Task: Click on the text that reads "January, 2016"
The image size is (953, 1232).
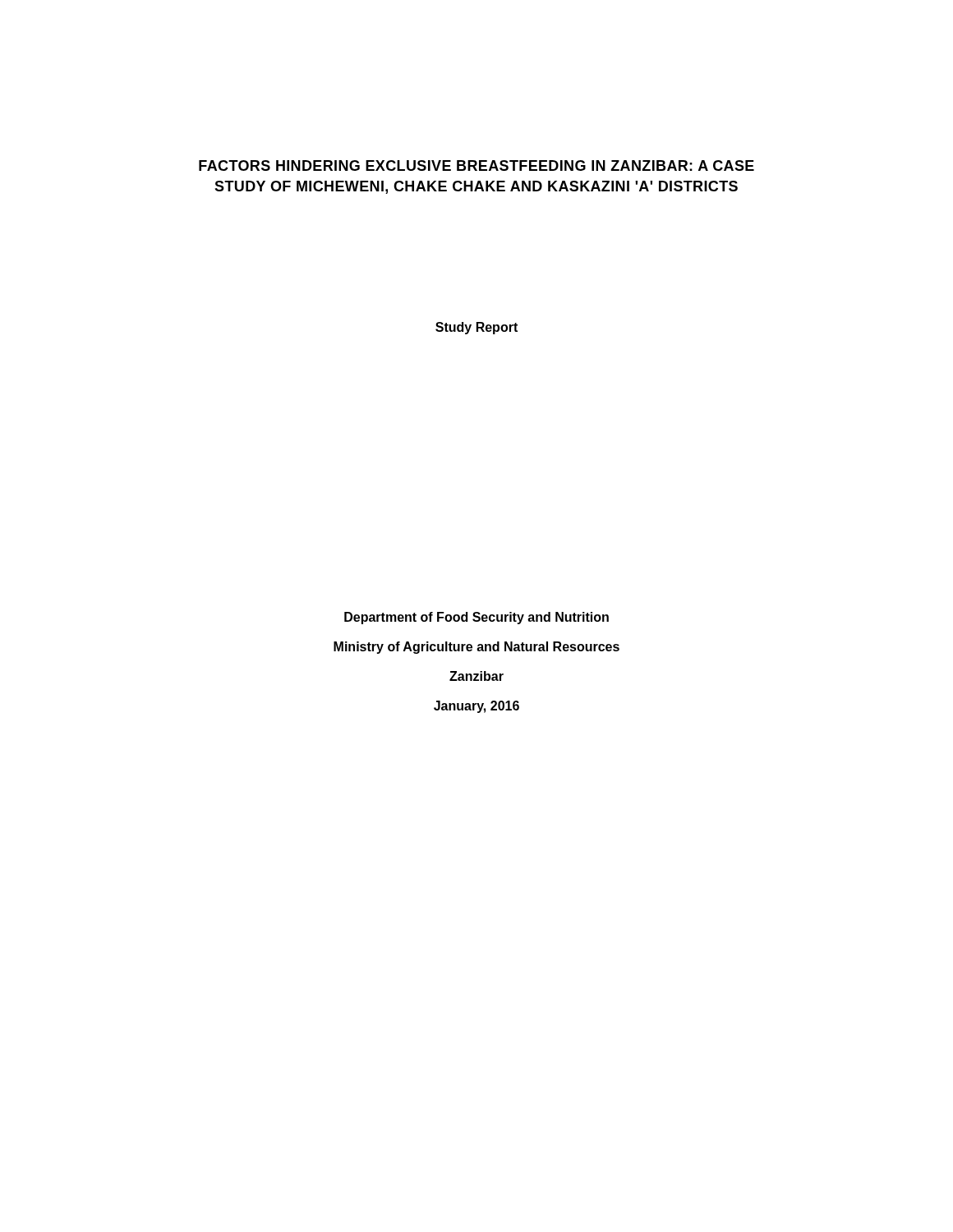Action: [x=476, y=706]
